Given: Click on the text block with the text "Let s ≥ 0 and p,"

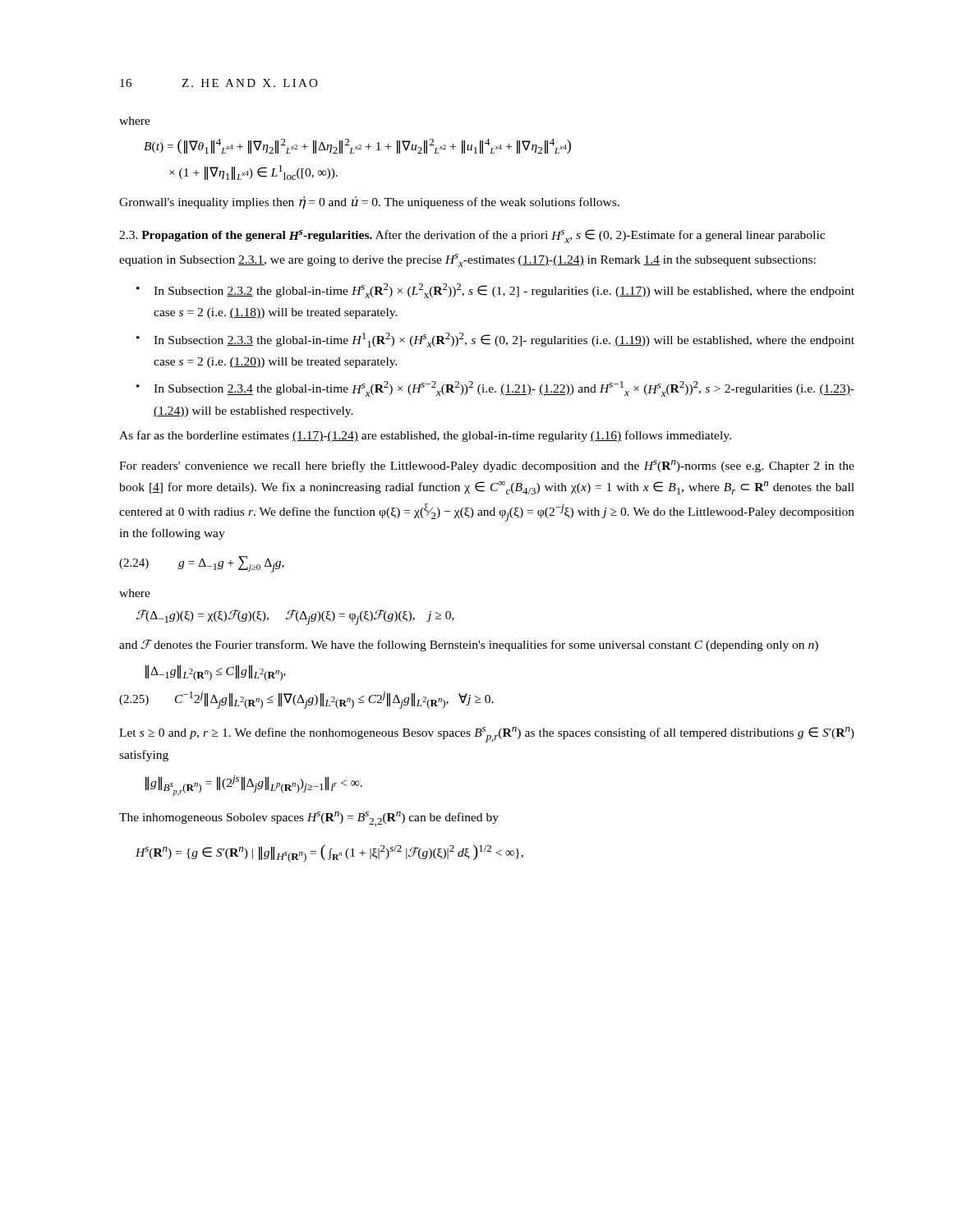Looking at the screenshot, I should coord(487,742).
